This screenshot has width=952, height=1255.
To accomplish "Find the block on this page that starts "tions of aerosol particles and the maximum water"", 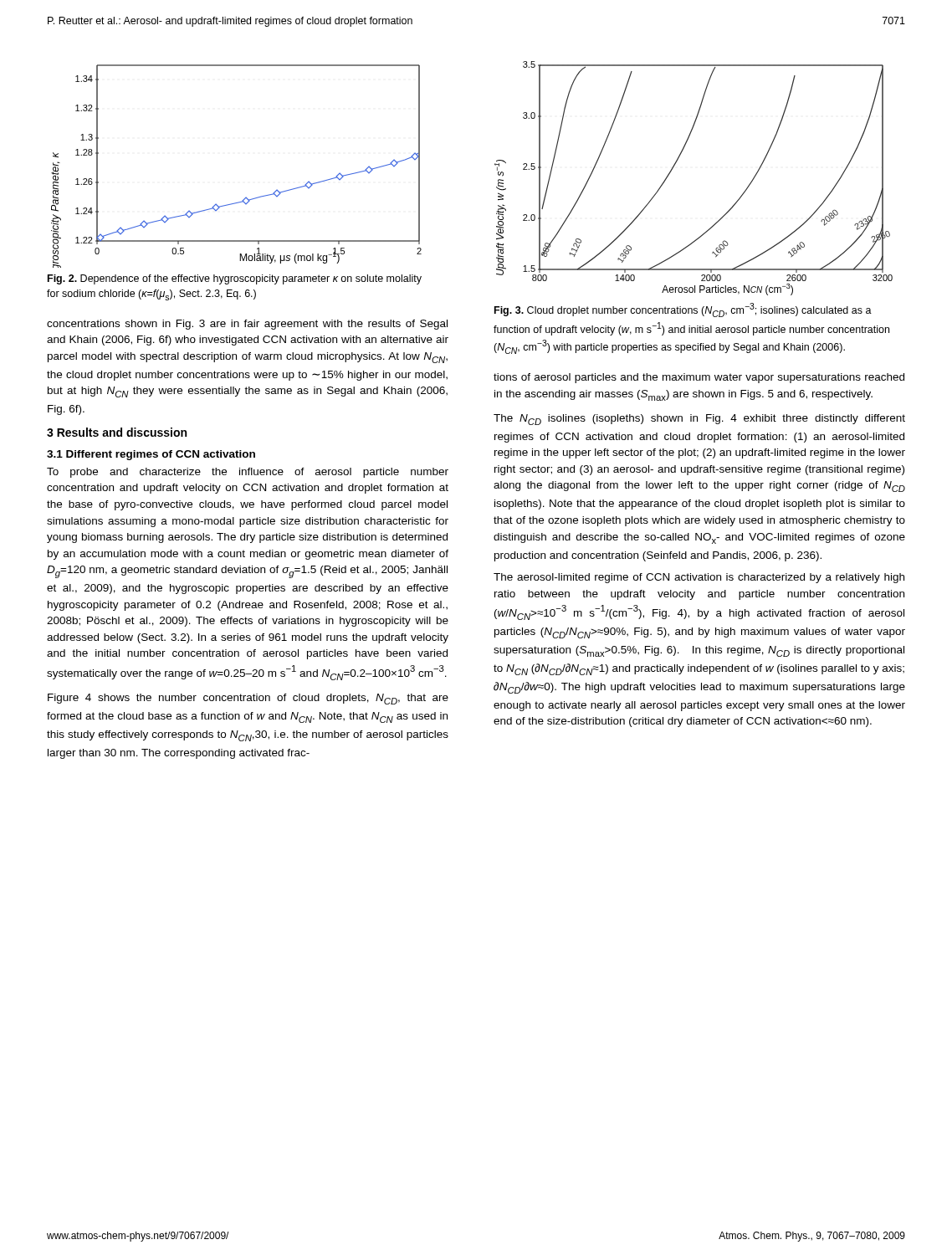I will [x=699, y=549].
